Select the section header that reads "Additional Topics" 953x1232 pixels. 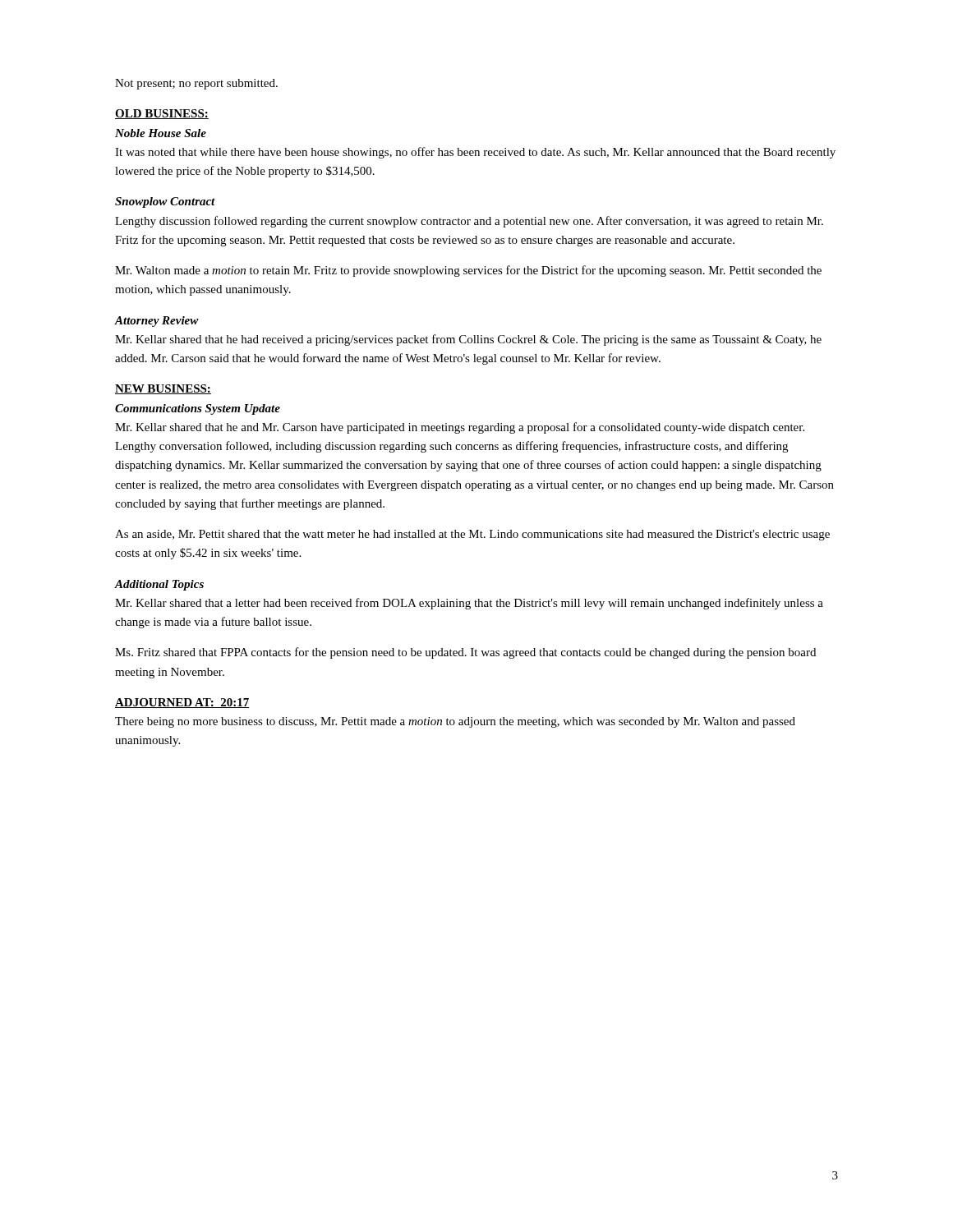click(159, 584)
